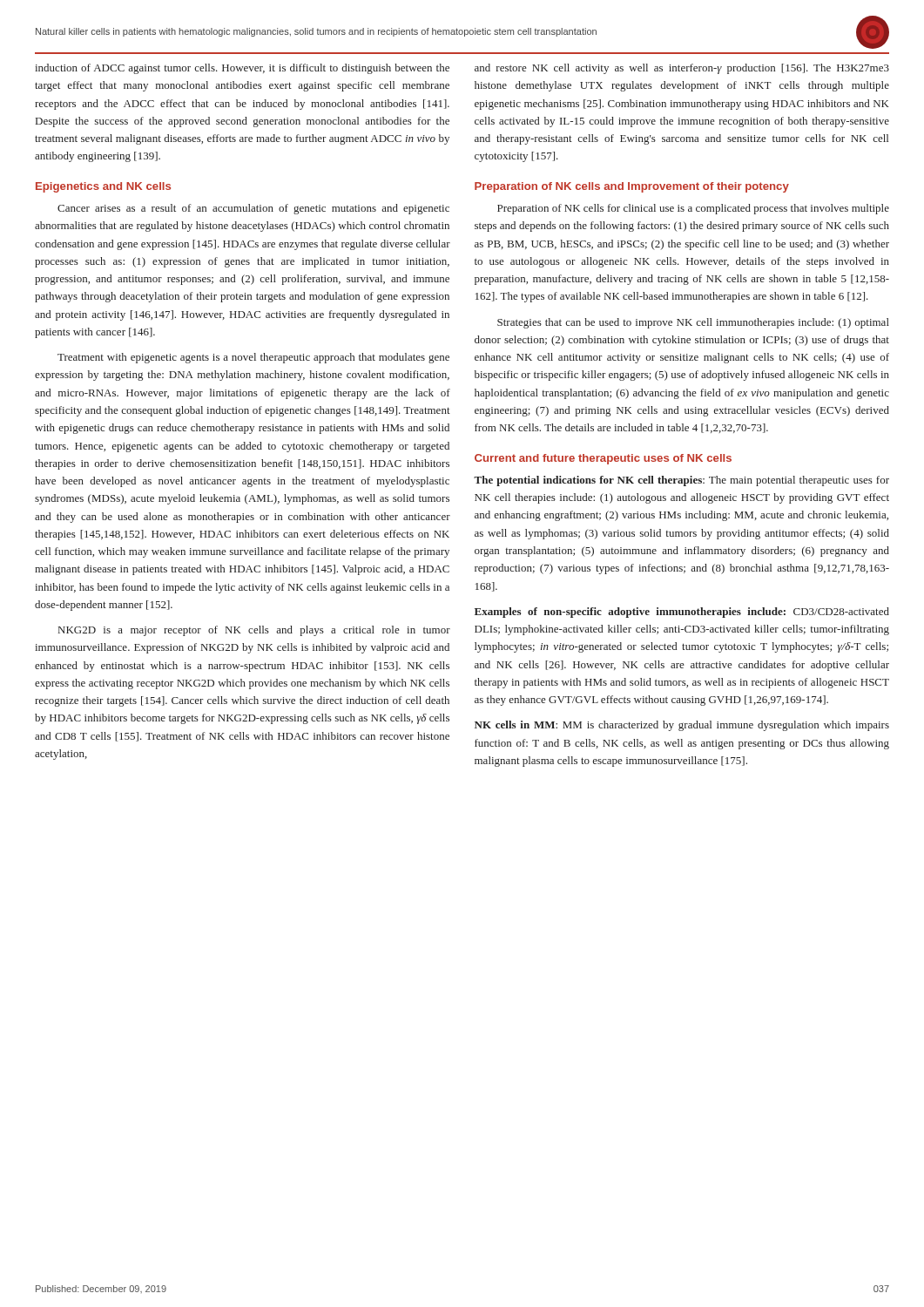Select the region starting "and restore NK cell"
The height and width of the screenshot is (1307, 924).
point(682,112)
